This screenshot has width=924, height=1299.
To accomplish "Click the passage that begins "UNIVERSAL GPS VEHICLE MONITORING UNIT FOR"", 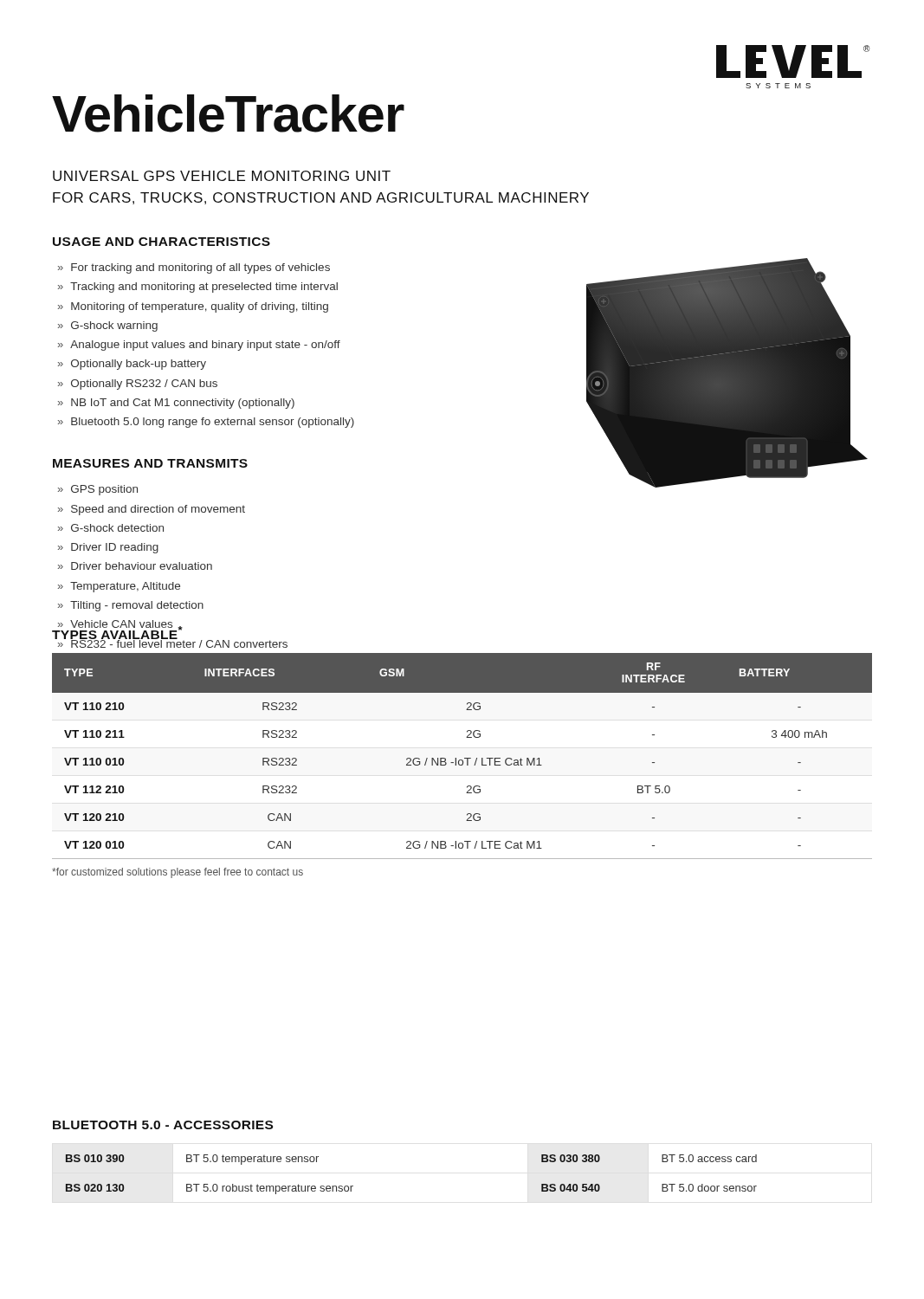I will (x=321, y=187).
